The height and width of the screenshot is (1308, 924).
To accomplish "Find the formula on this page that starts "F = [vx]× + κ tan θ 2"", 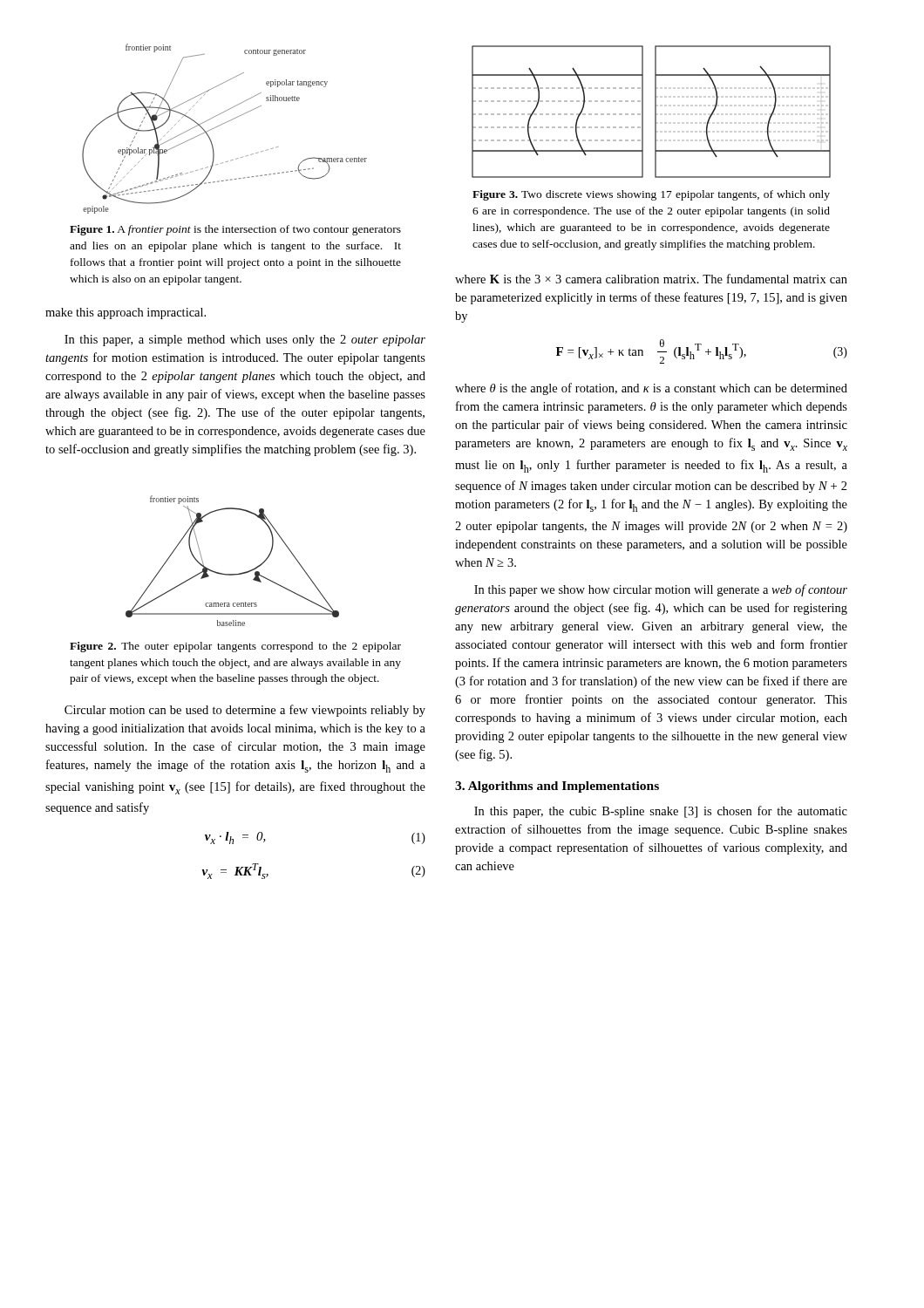I will 702,352.
